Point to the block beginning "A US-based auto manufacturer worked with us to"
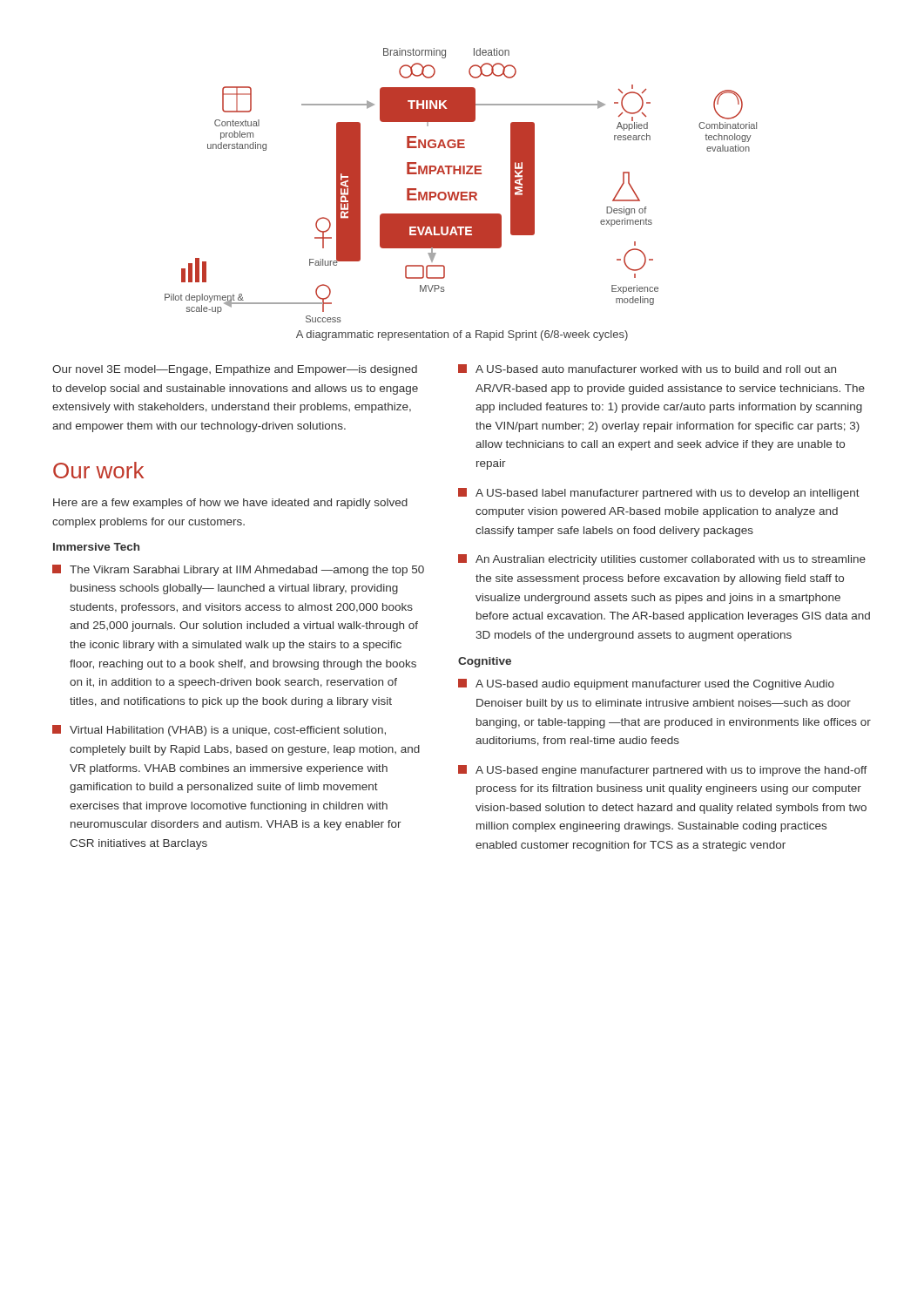The width and height of the screenshot is (924, 1307). (665, 416)
